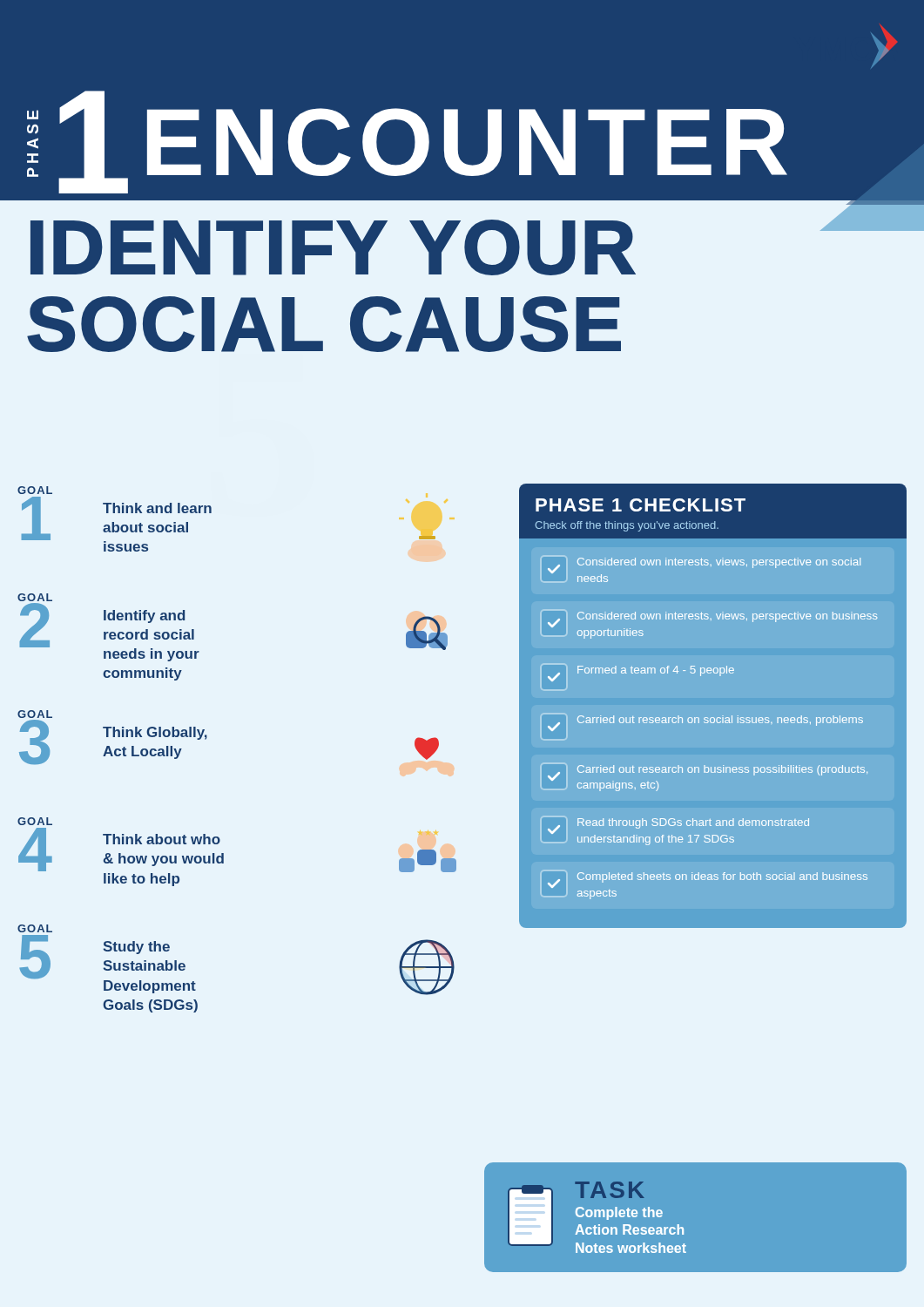Click on the element starting "Considered own interests, views, perspective on business opportunities"
This screenshot has height=1307, width=924.
pos(713,624)
